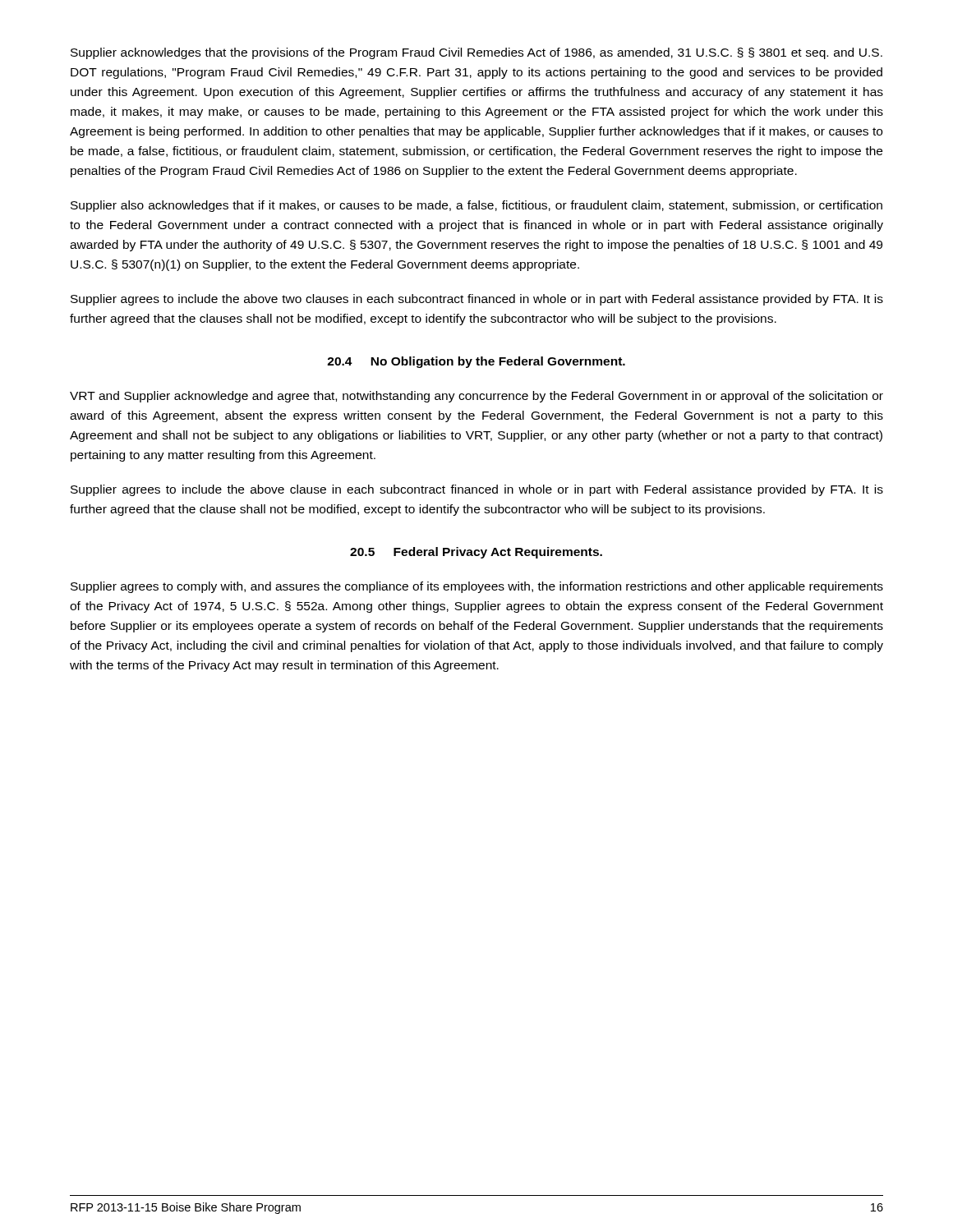
Task: Click on the section header that reads "20.4 No Obligation by the Federal Government."
Action: pos(476,361)
